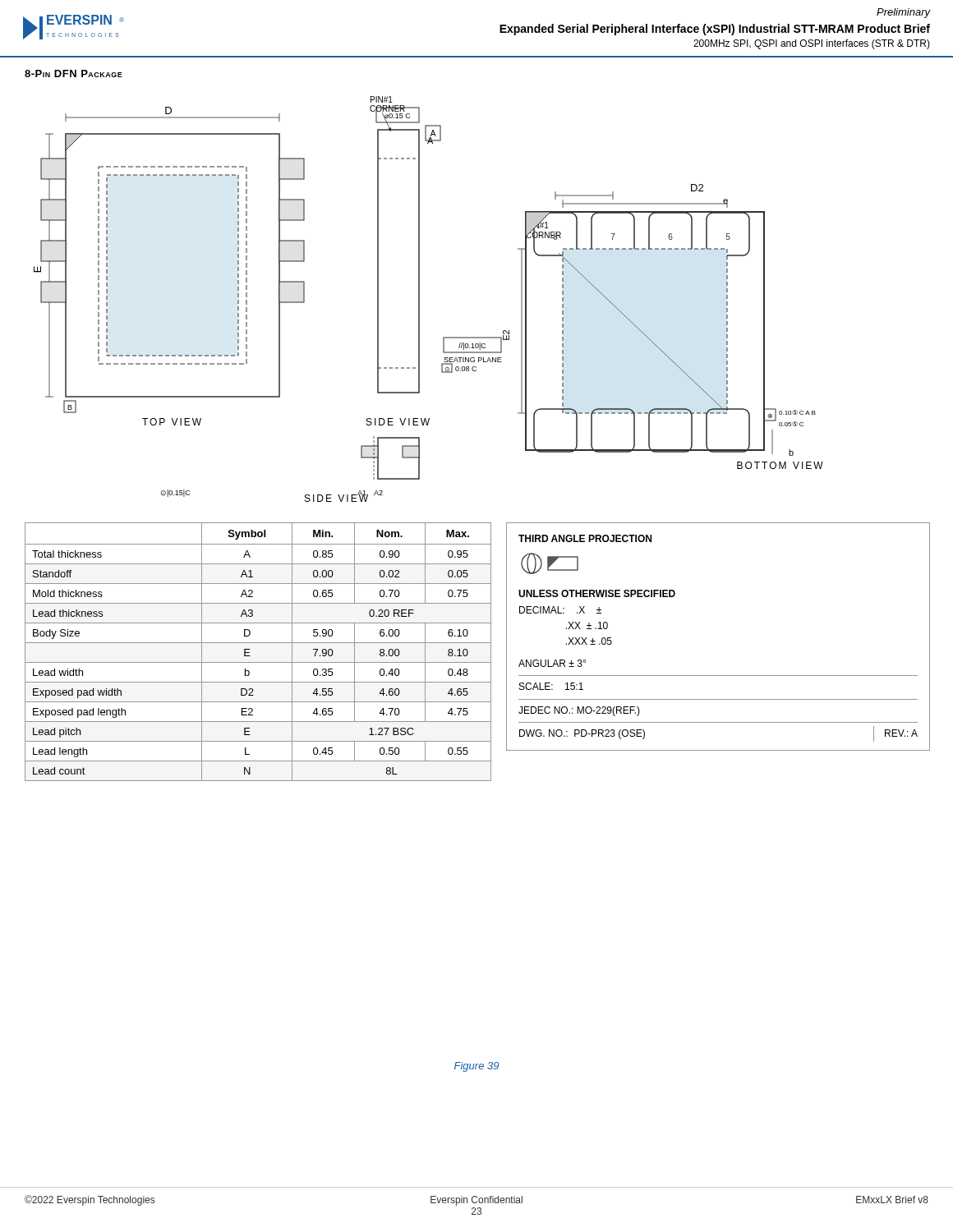Find the element starting "Figure 39"
The width and height of the screenshot is (953, 1232).
[x=476, y=1066]
